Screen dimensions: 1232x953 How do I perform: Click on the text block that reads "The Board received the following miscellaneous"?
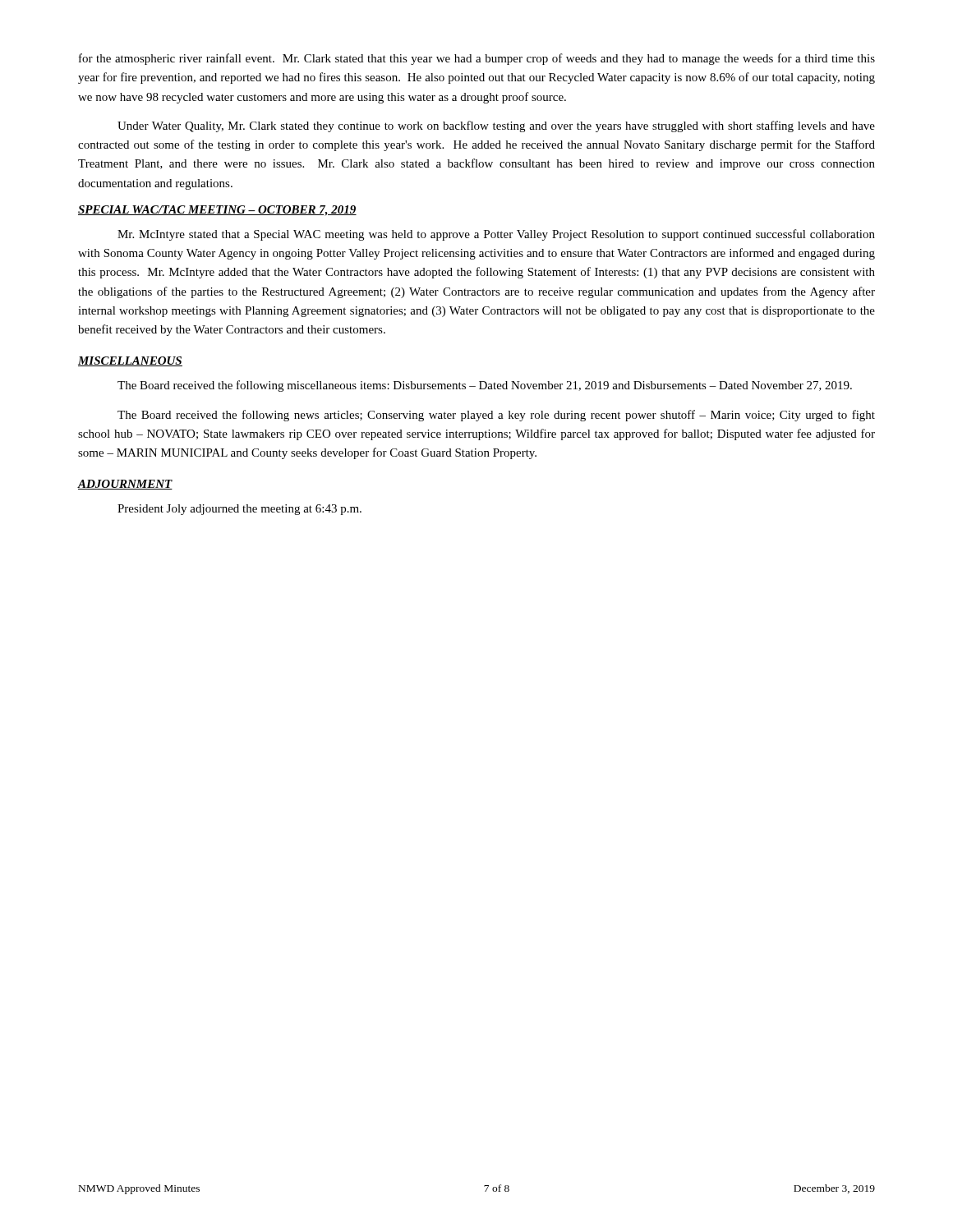[x=485, y=385]
